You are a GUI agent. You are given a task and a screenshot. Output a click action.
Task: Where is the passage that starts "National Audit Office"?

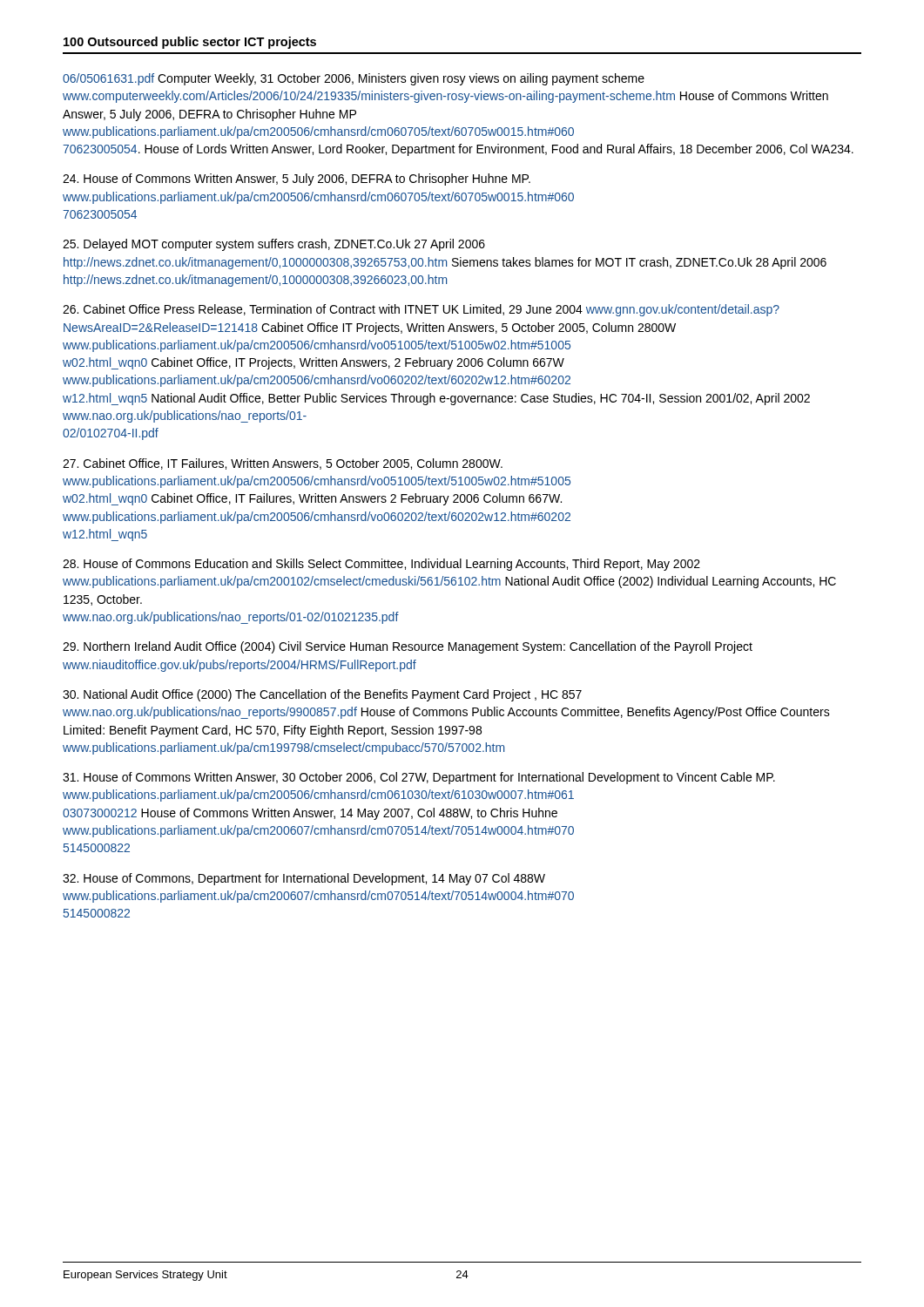click(x=446, y=721)
